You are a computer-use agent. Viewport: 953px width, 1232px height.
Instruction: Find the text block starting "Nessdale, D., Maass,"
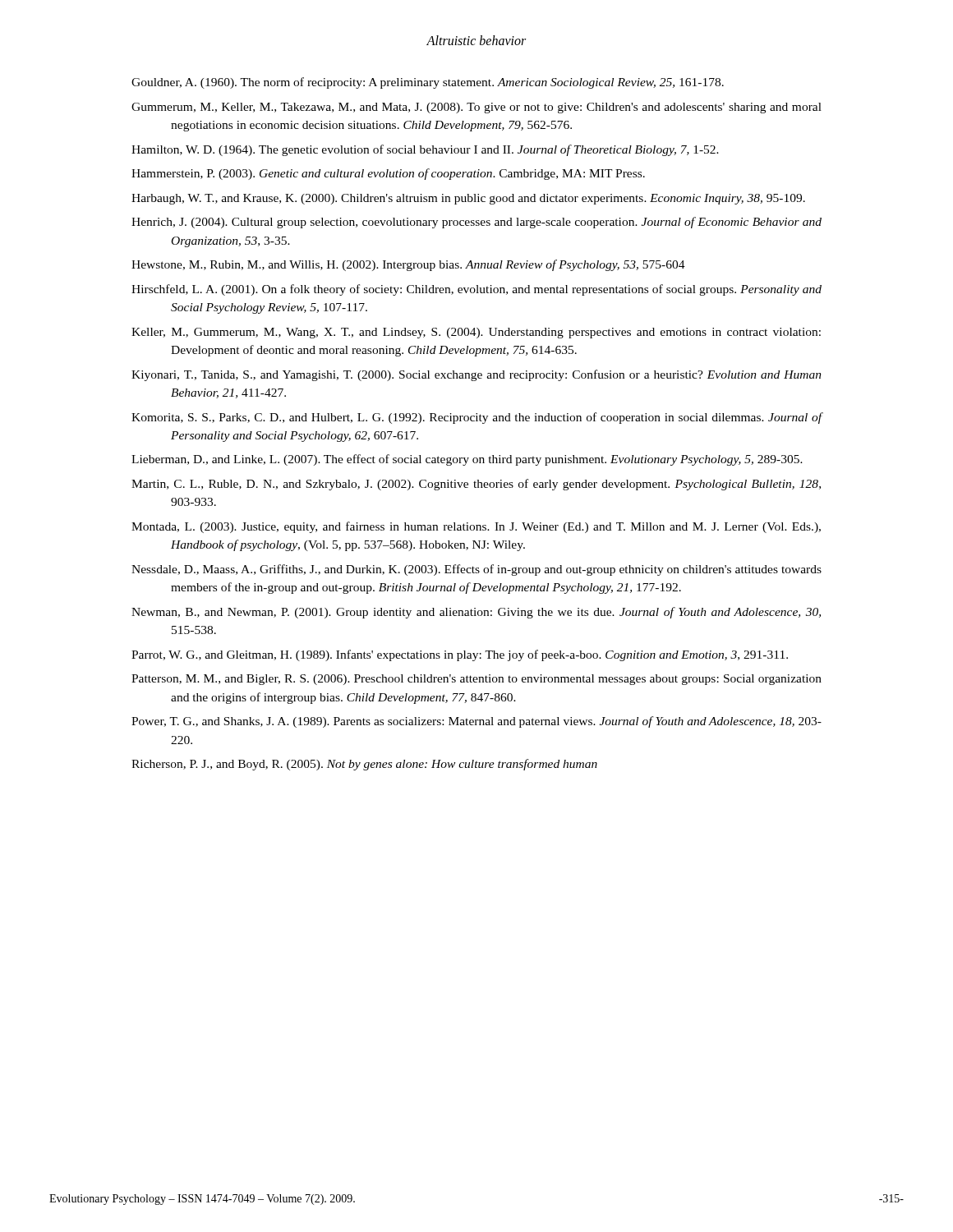pyautogui.click(x=476, y=578)
